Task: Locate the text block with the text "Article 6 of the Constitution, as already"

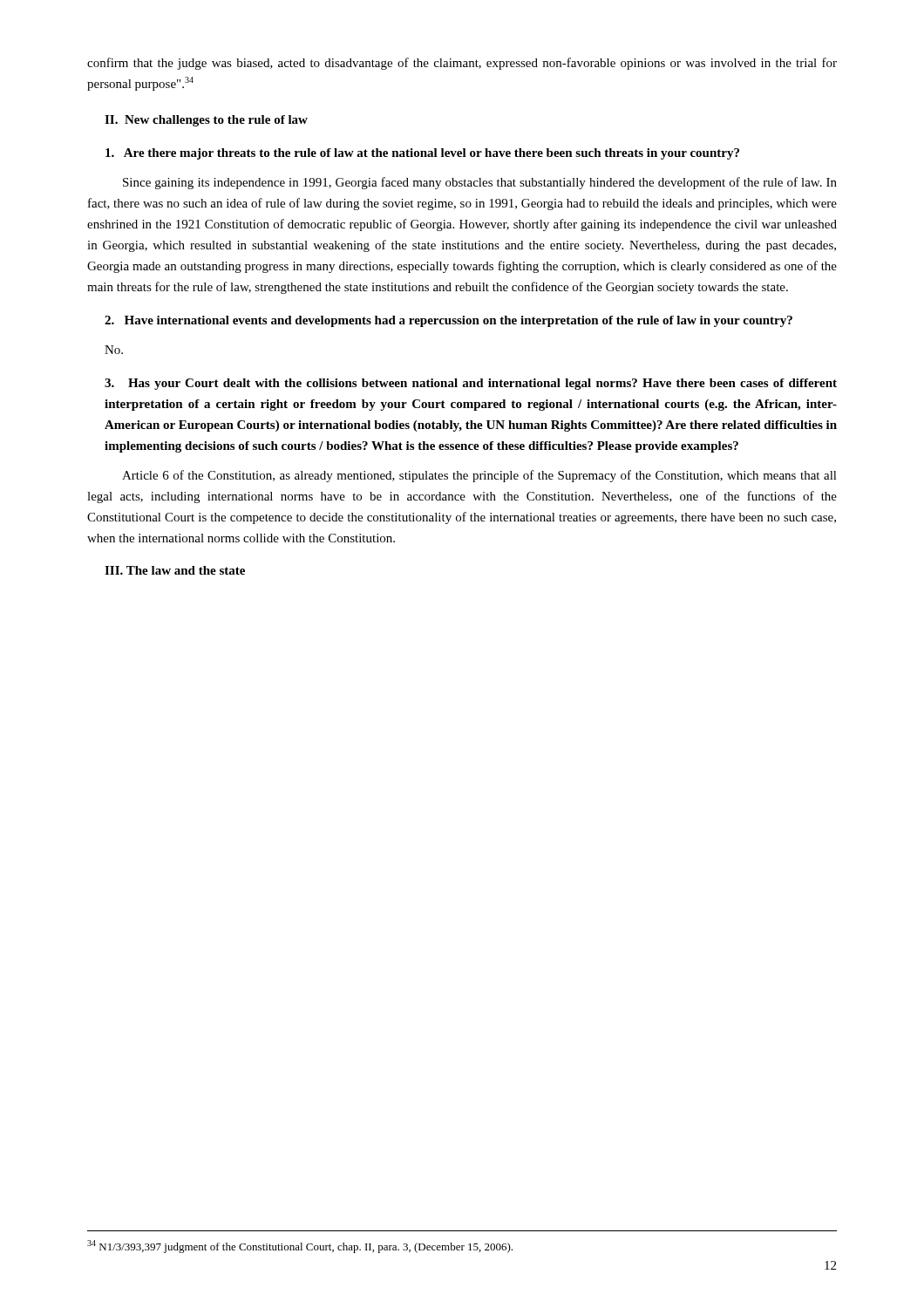Action: pyautogui.click(x=462, y=506)
